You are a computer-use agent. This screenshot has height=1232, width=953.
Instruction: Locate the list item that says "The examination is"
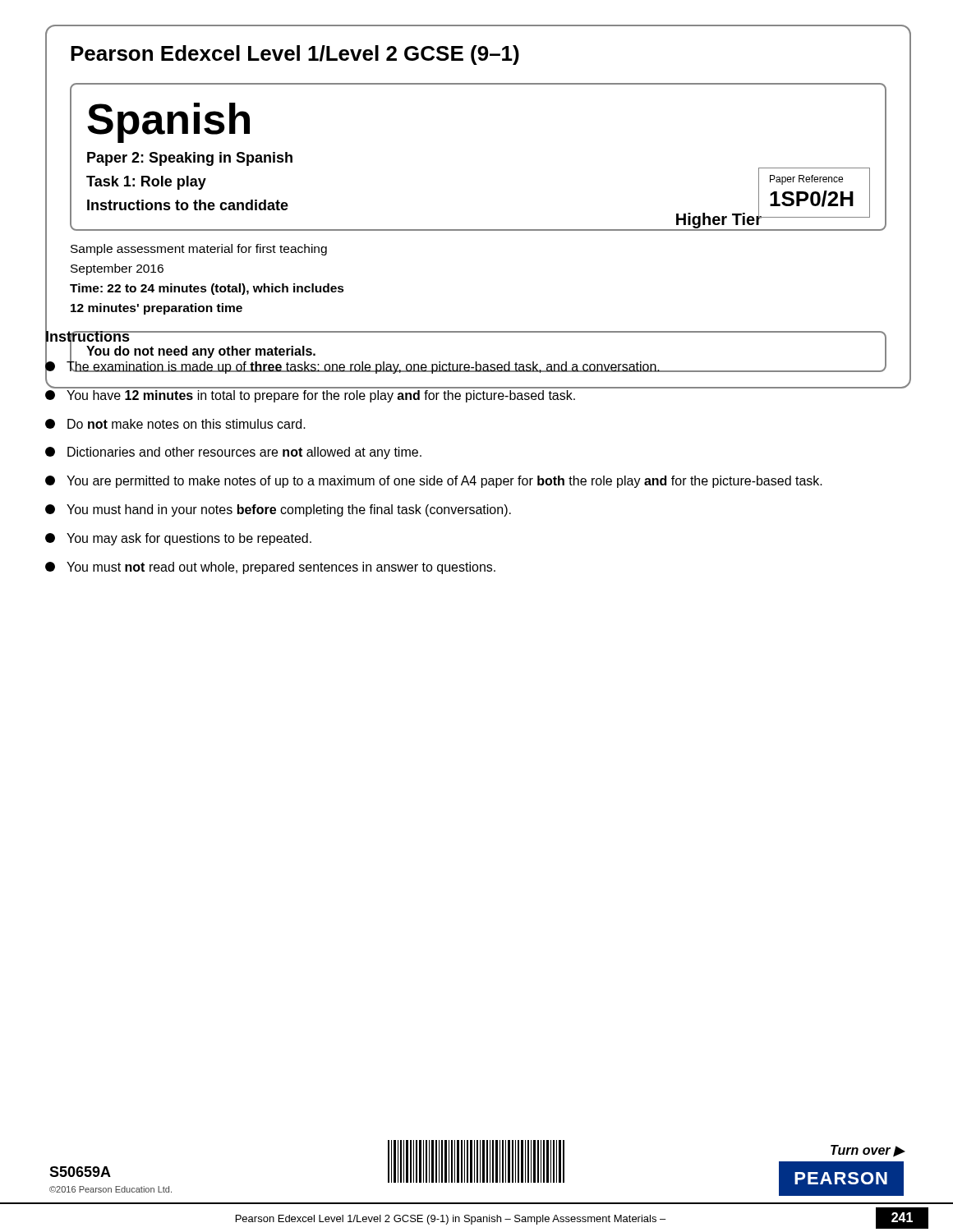point(353,367)
